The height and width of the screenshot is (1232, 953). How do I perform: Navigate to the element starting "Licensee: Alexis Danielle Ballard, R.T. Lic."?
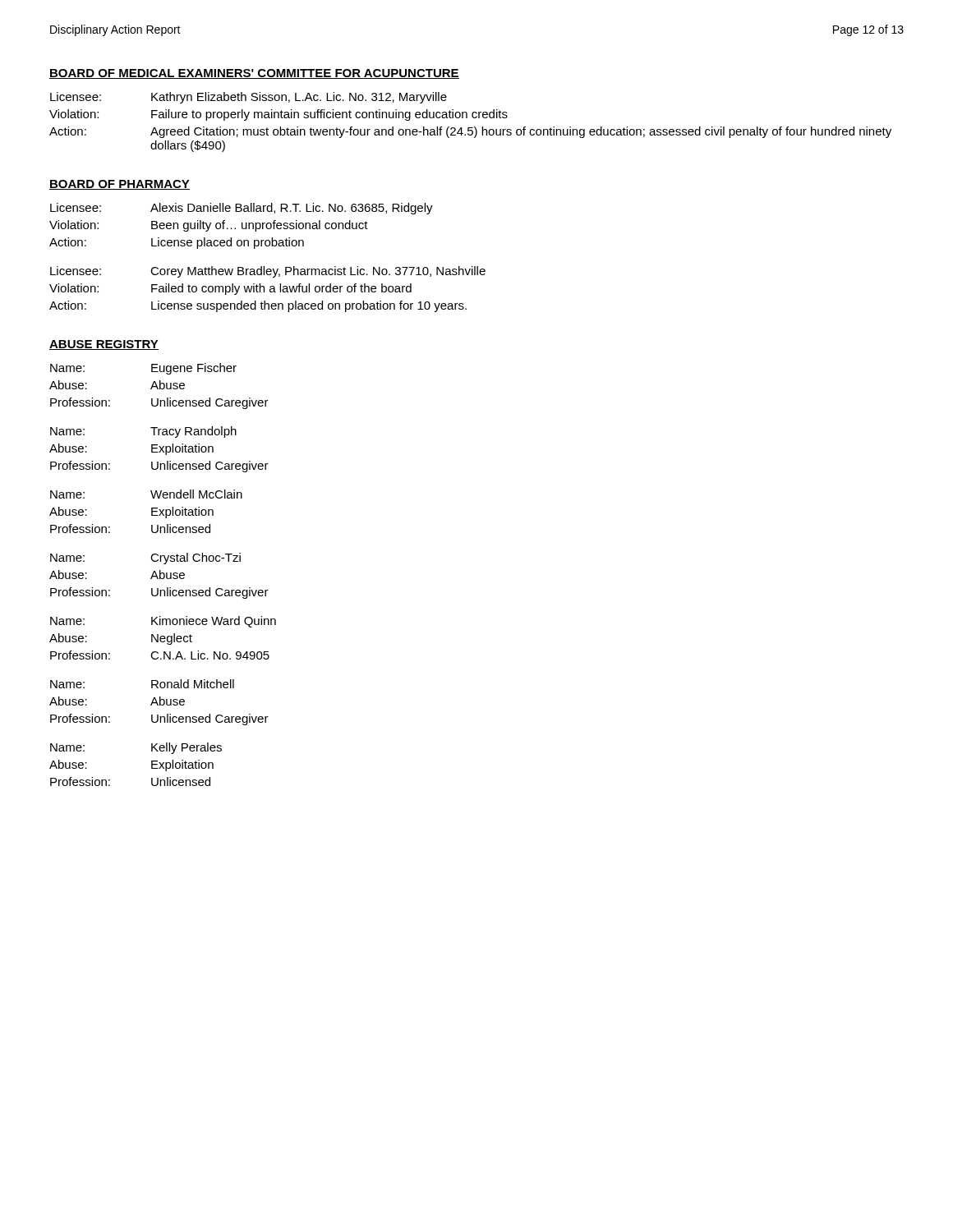tap(242, 209)
